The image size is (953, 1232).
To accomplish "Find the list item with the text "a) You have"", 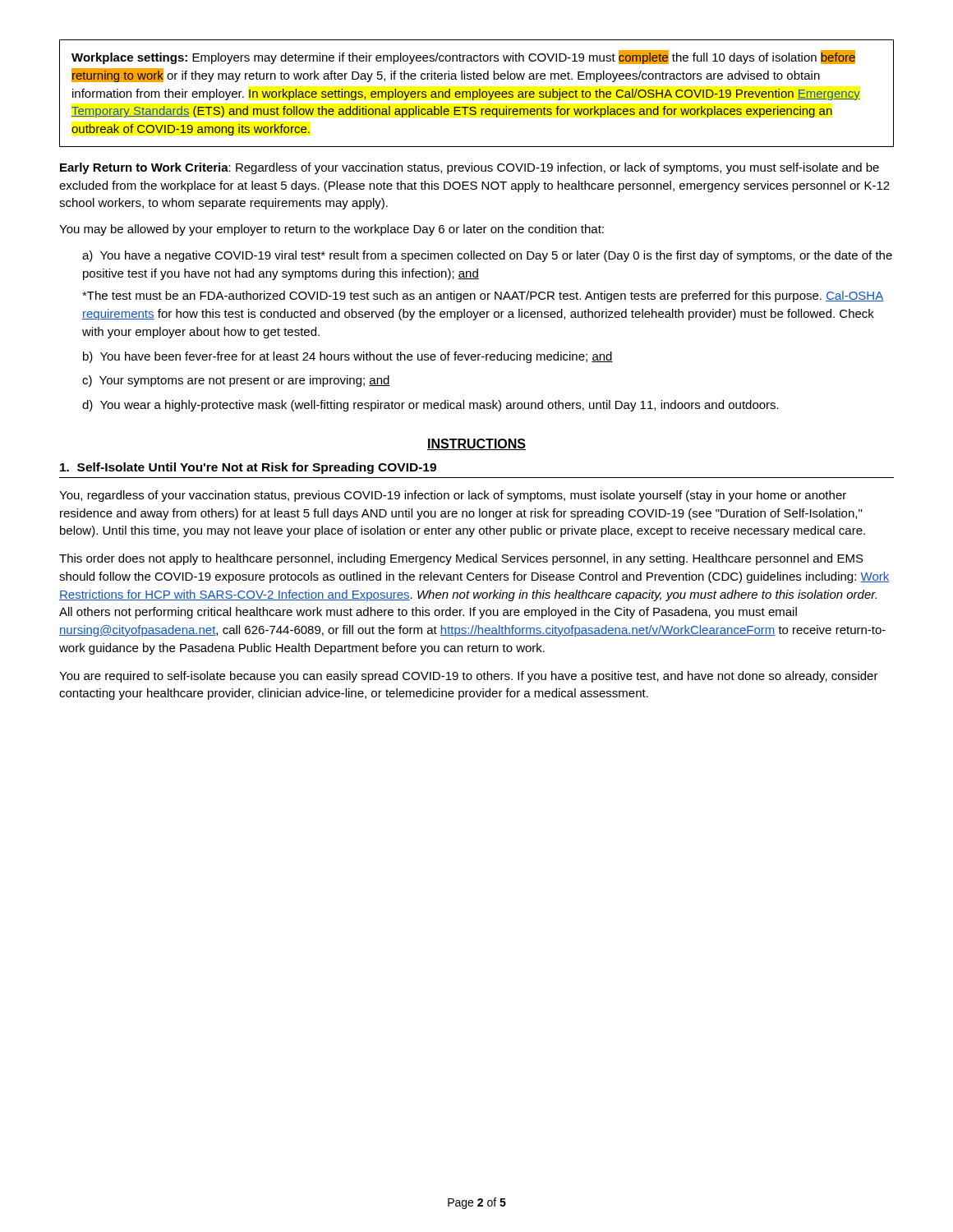I will (x=488, y=293).
